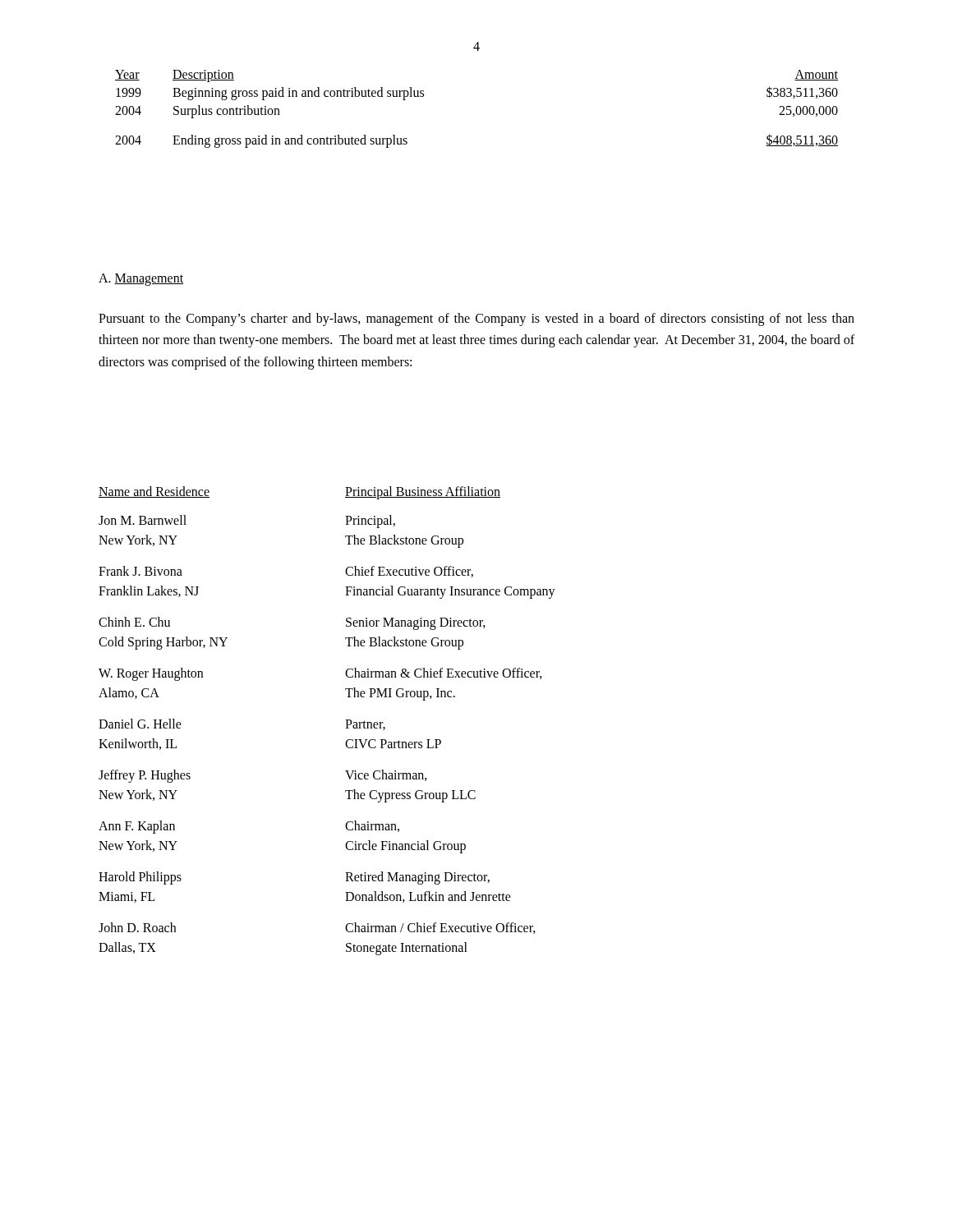This screenshot has width=953, height=1232.
Task: Locate the element starting "Ann F. KaplanNew York, NY Chairman,Circle Financial Group"
Action: click(129, 826)
